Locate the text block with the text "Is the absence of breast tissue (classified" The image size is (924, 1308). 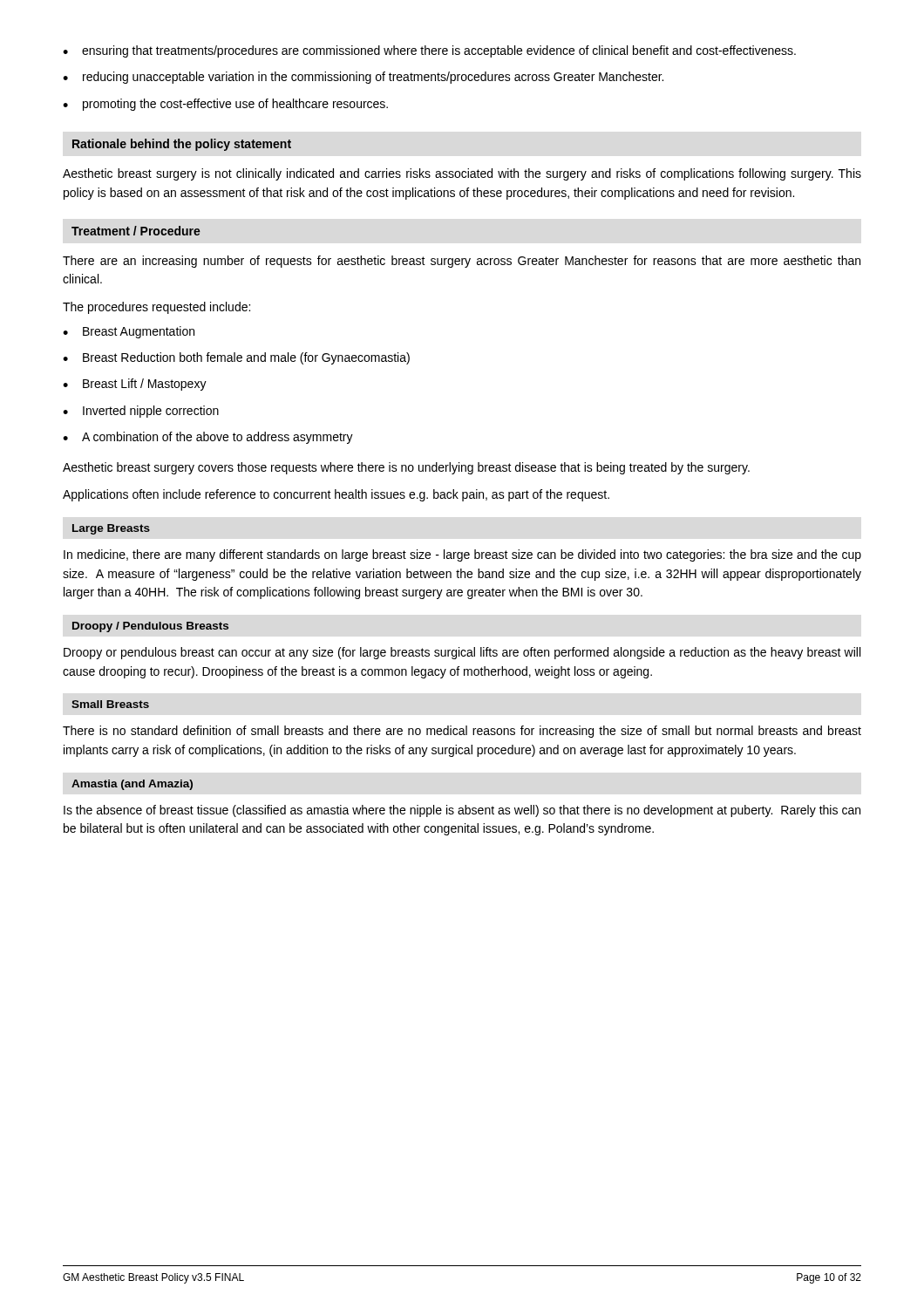pyautogui.click(x=462, y=819)
